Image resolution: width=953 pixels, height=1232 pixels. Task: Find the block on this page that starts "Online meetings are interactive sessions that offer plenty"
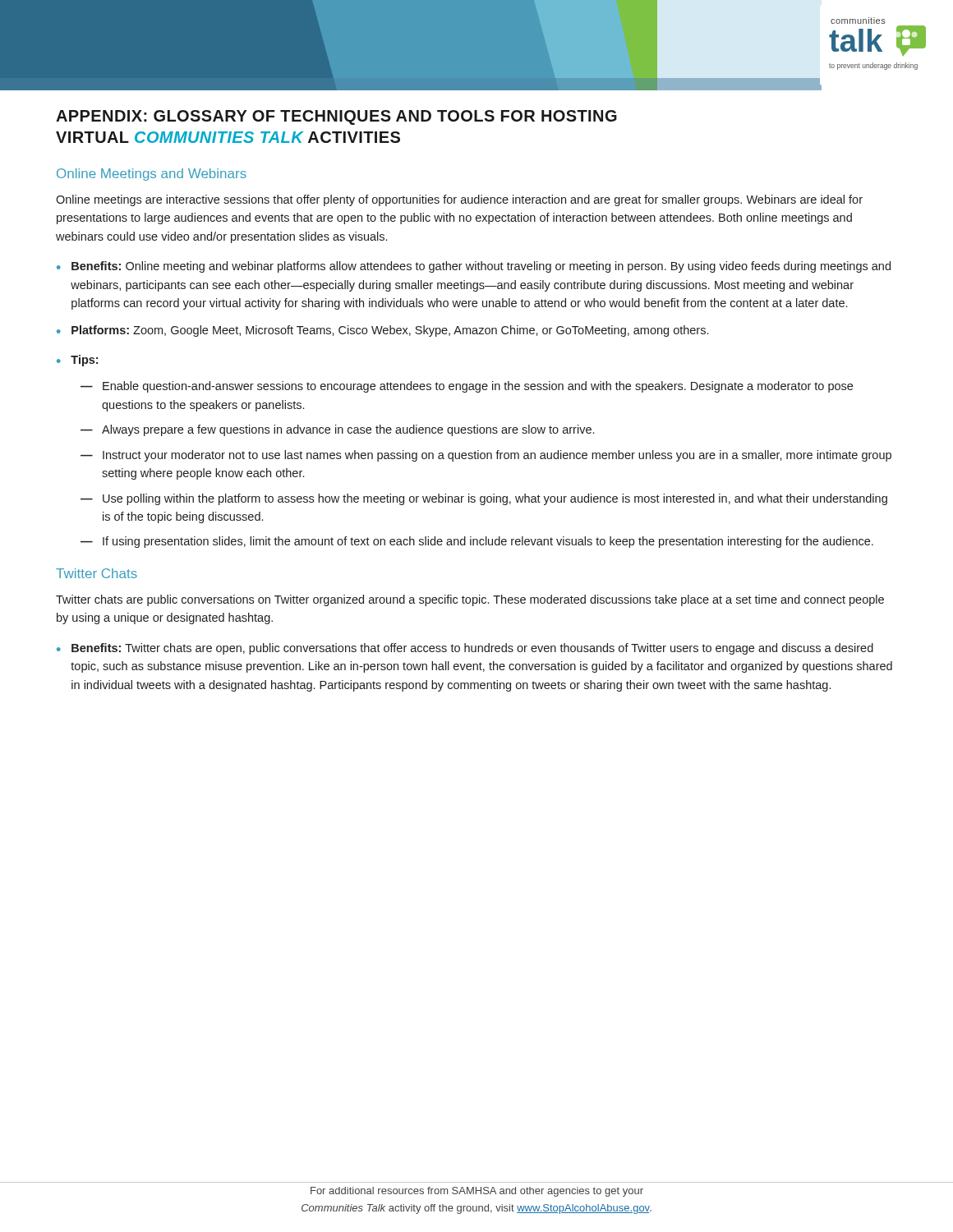coord(476,218)
